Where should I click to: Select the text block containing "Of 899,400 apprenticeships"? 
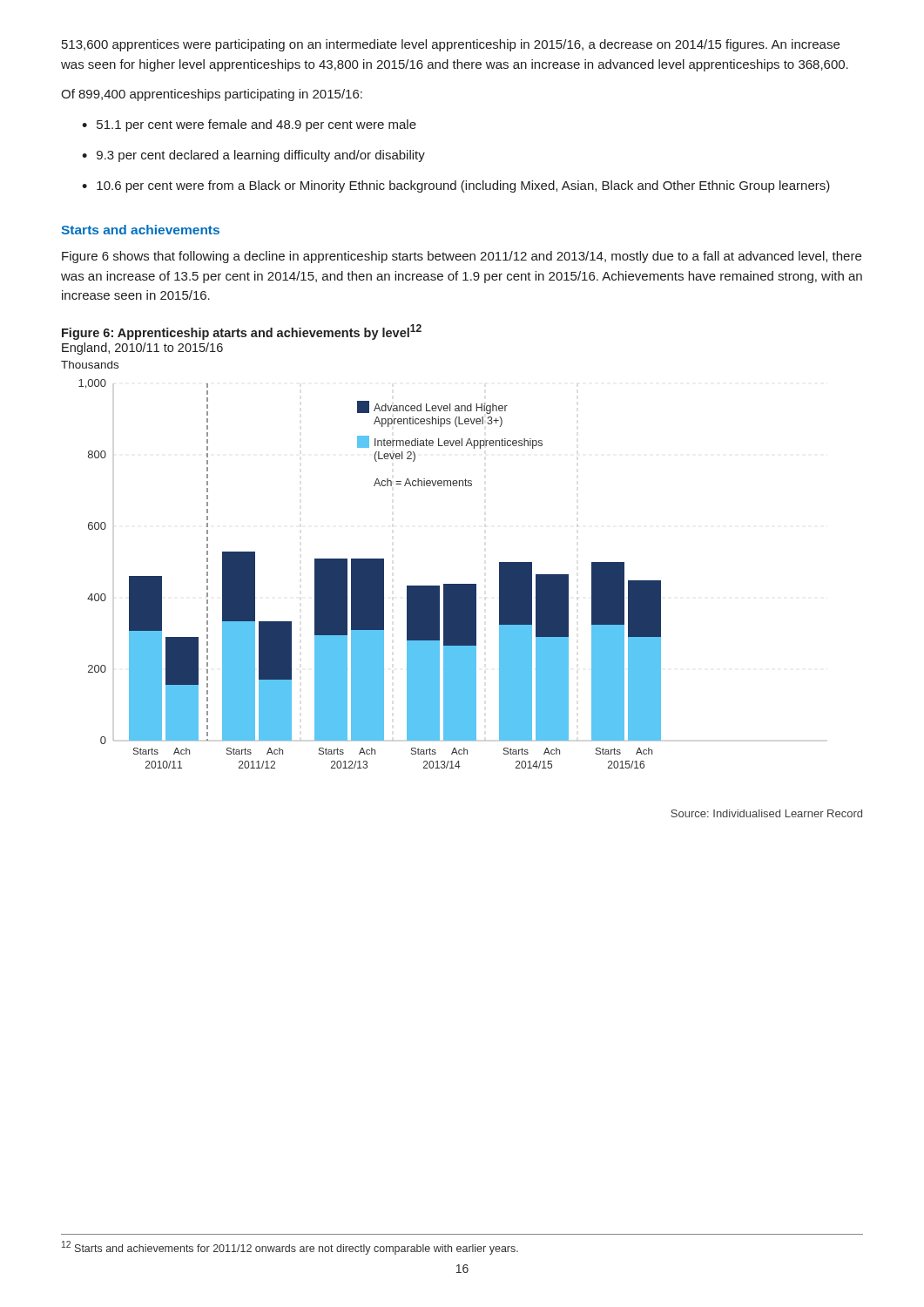(x=212, y=94)
